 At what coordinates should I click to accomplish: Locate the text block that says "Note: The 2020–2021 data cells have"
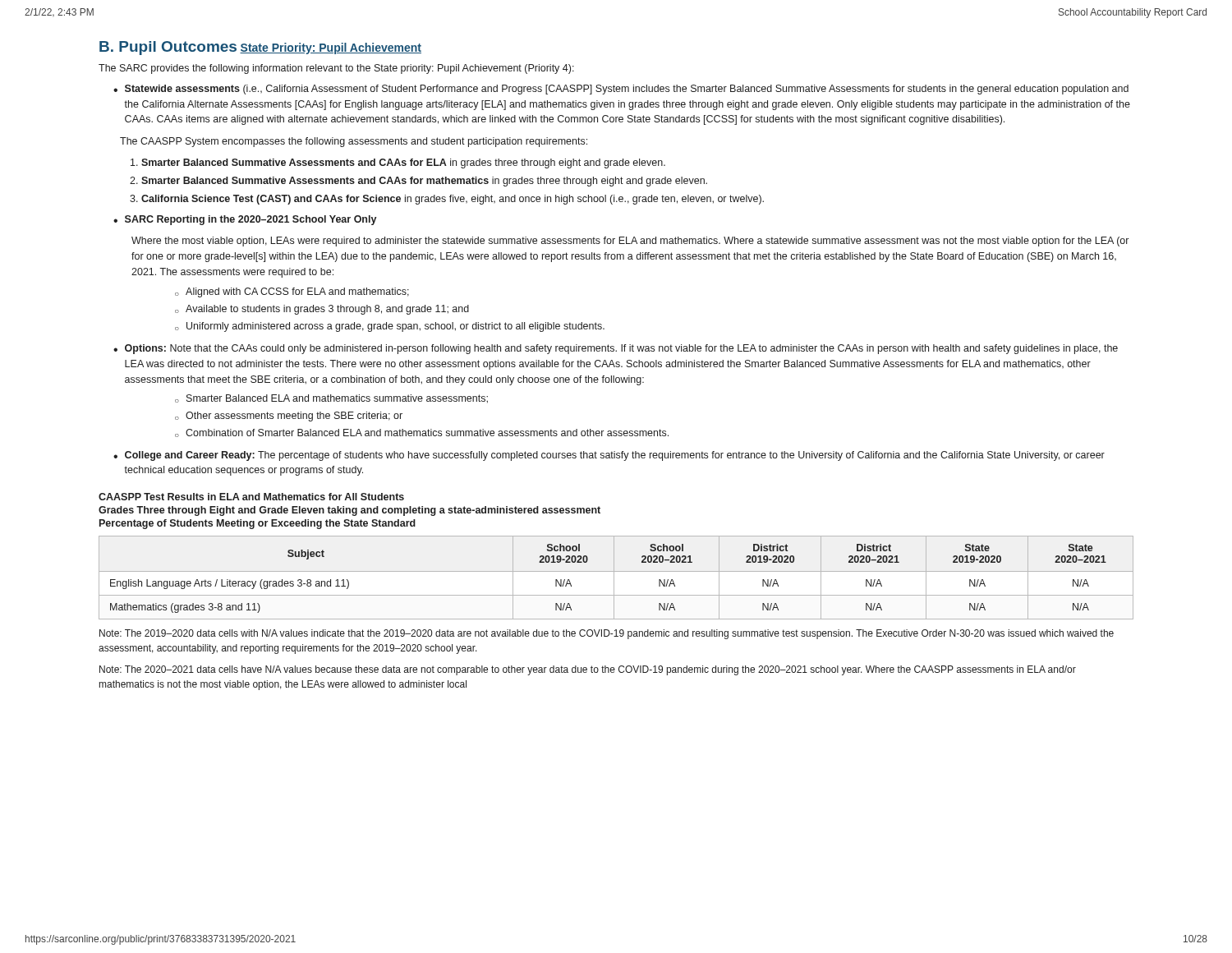[x=587, y=677]
